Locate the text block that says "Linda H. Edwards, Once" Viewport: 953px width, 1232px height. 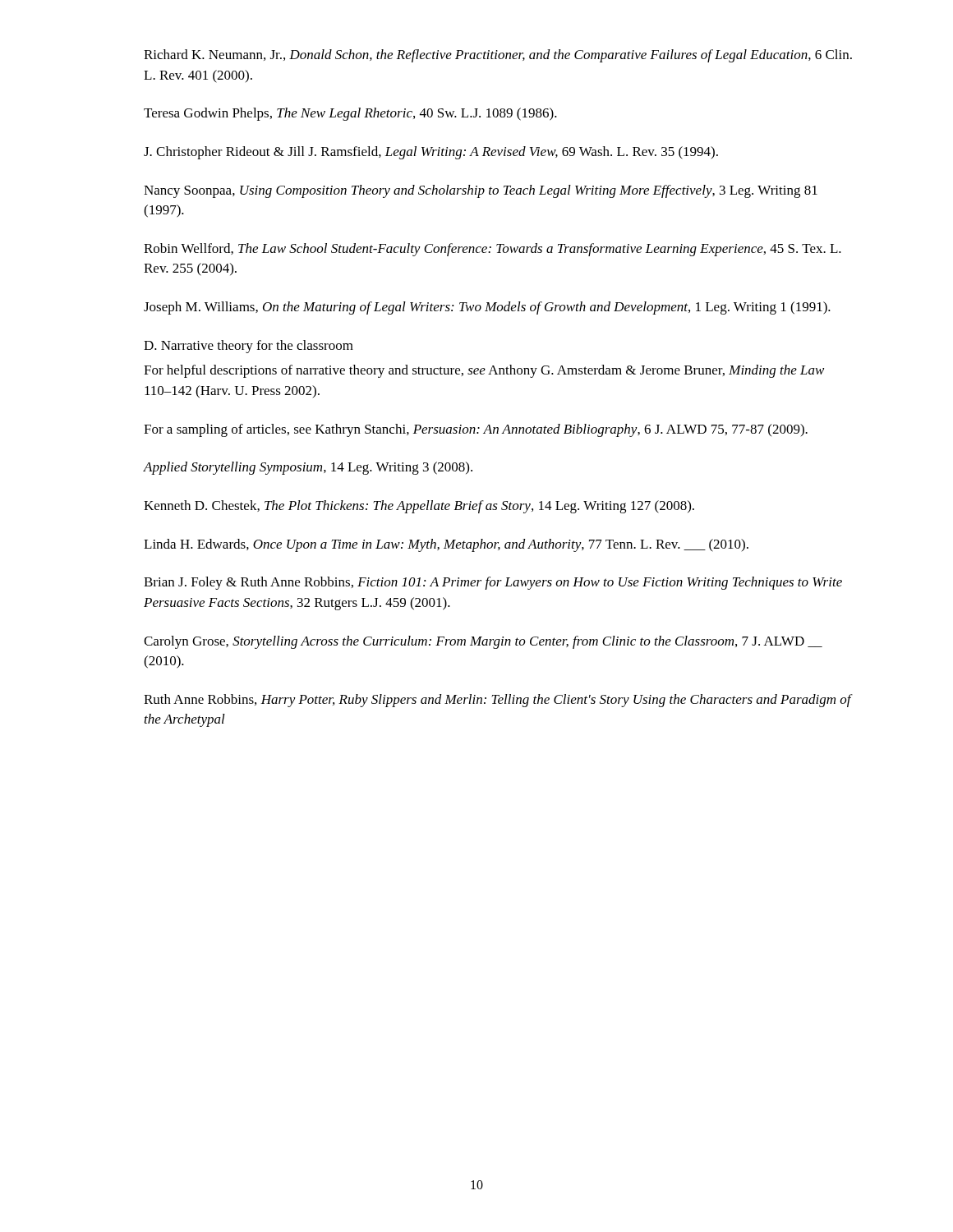[x=447, y=544]
